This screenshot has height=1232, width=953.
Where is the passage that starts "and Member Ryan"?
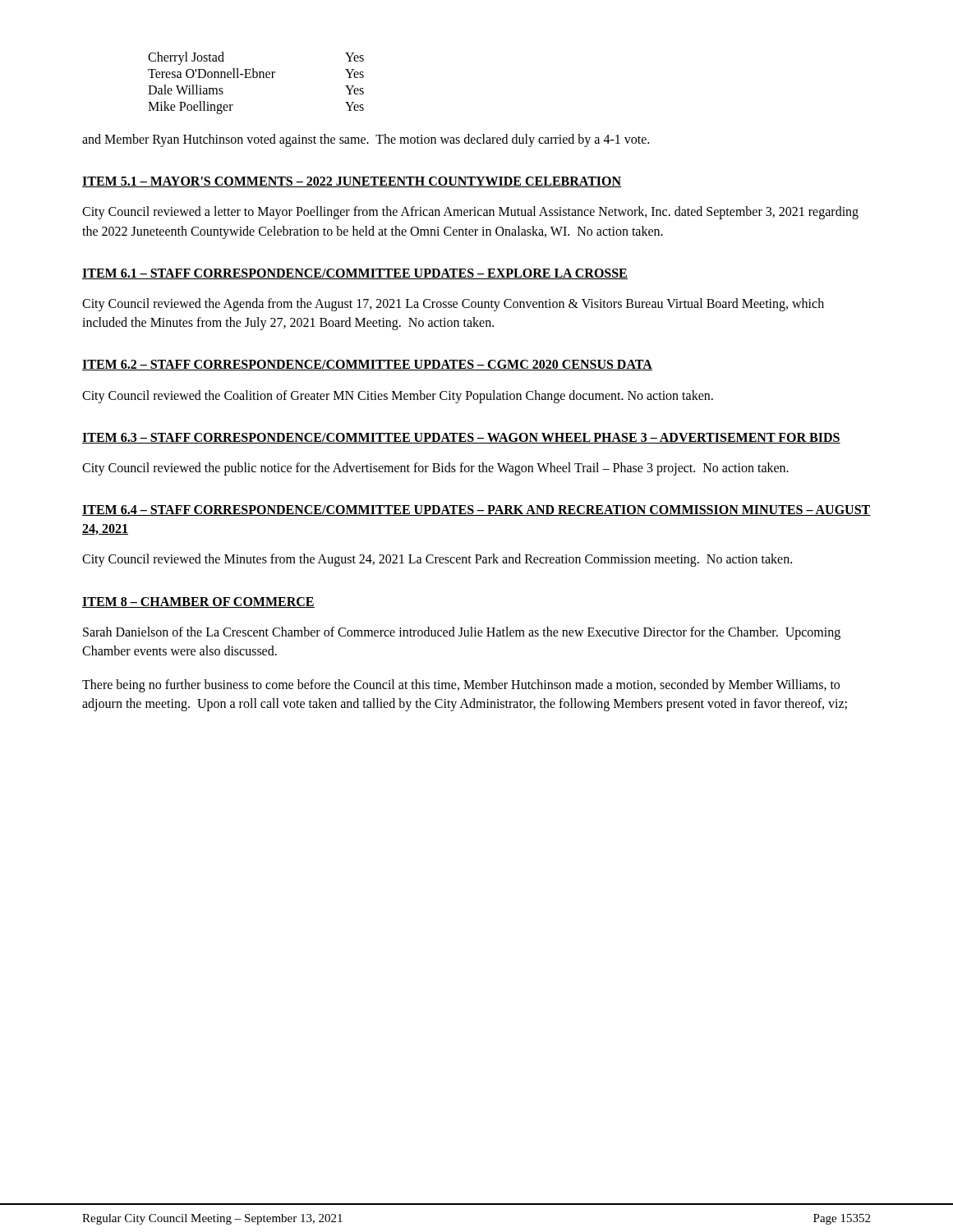click(x=366, y=139)
